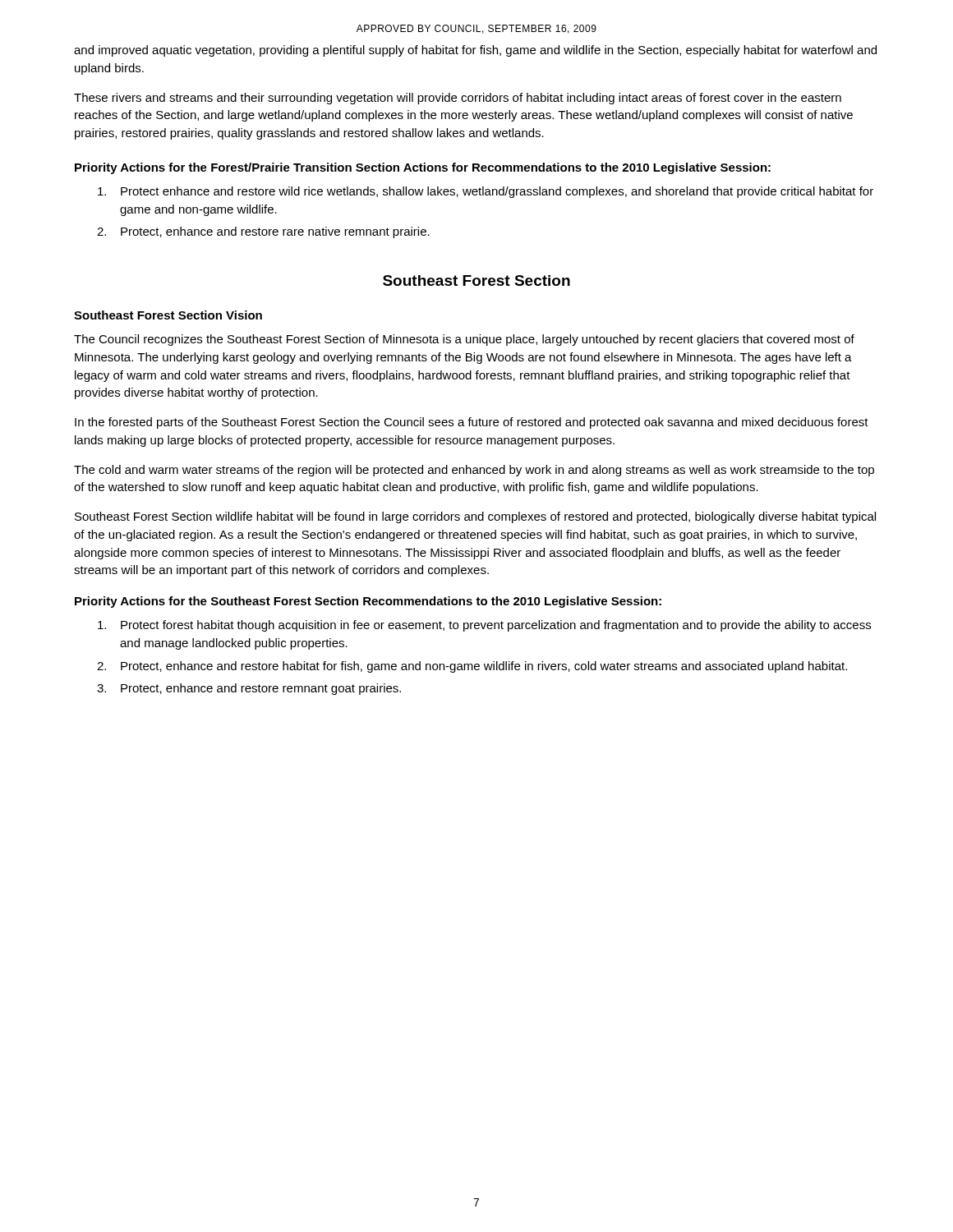Find the section header that reads "Southeast Forest Section Vision"

click(168, 315)
